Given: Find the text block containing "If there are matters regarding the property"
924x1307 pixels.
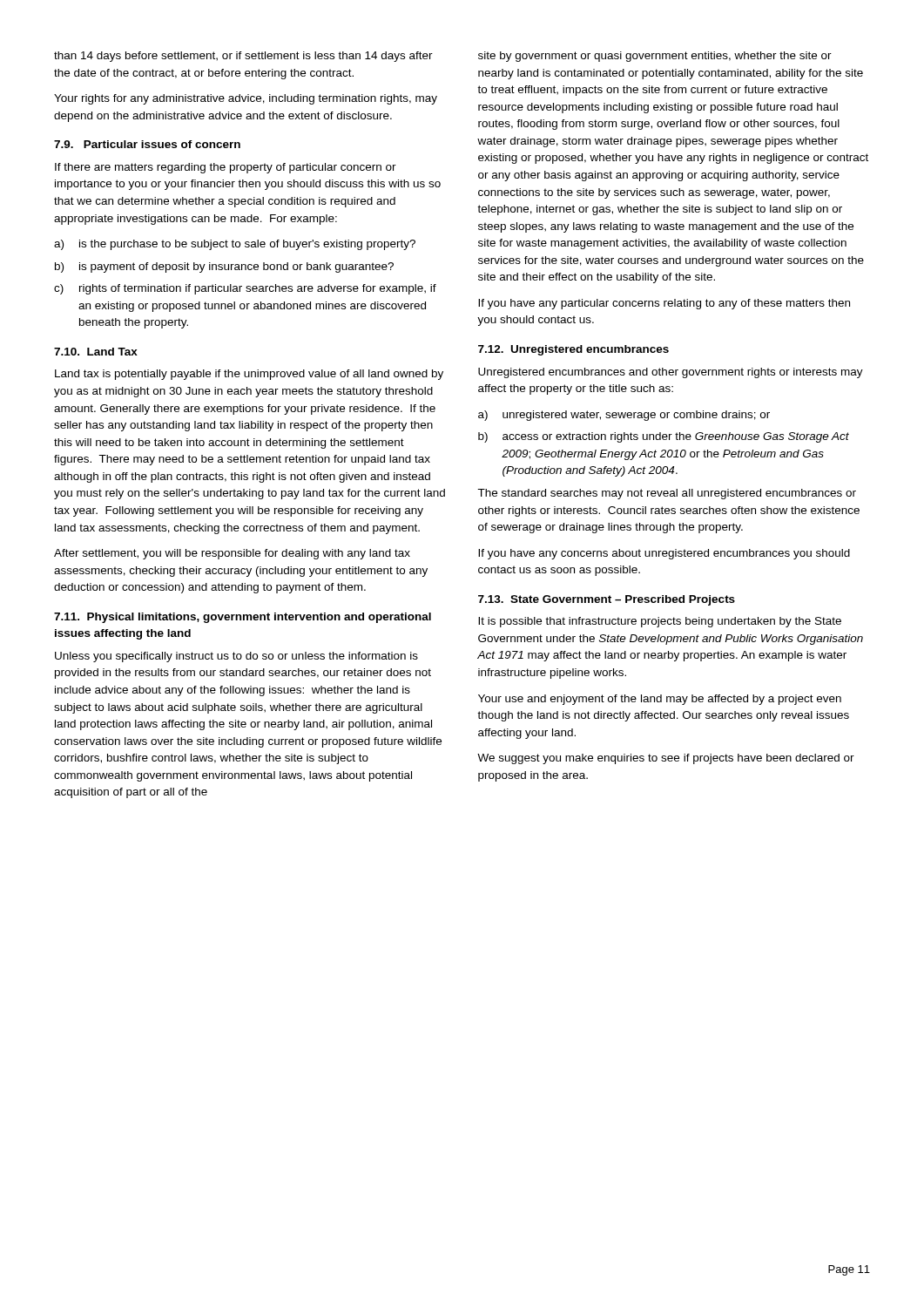Looking at the screenshot, I should pyautogui.click(x=247, y=192).
